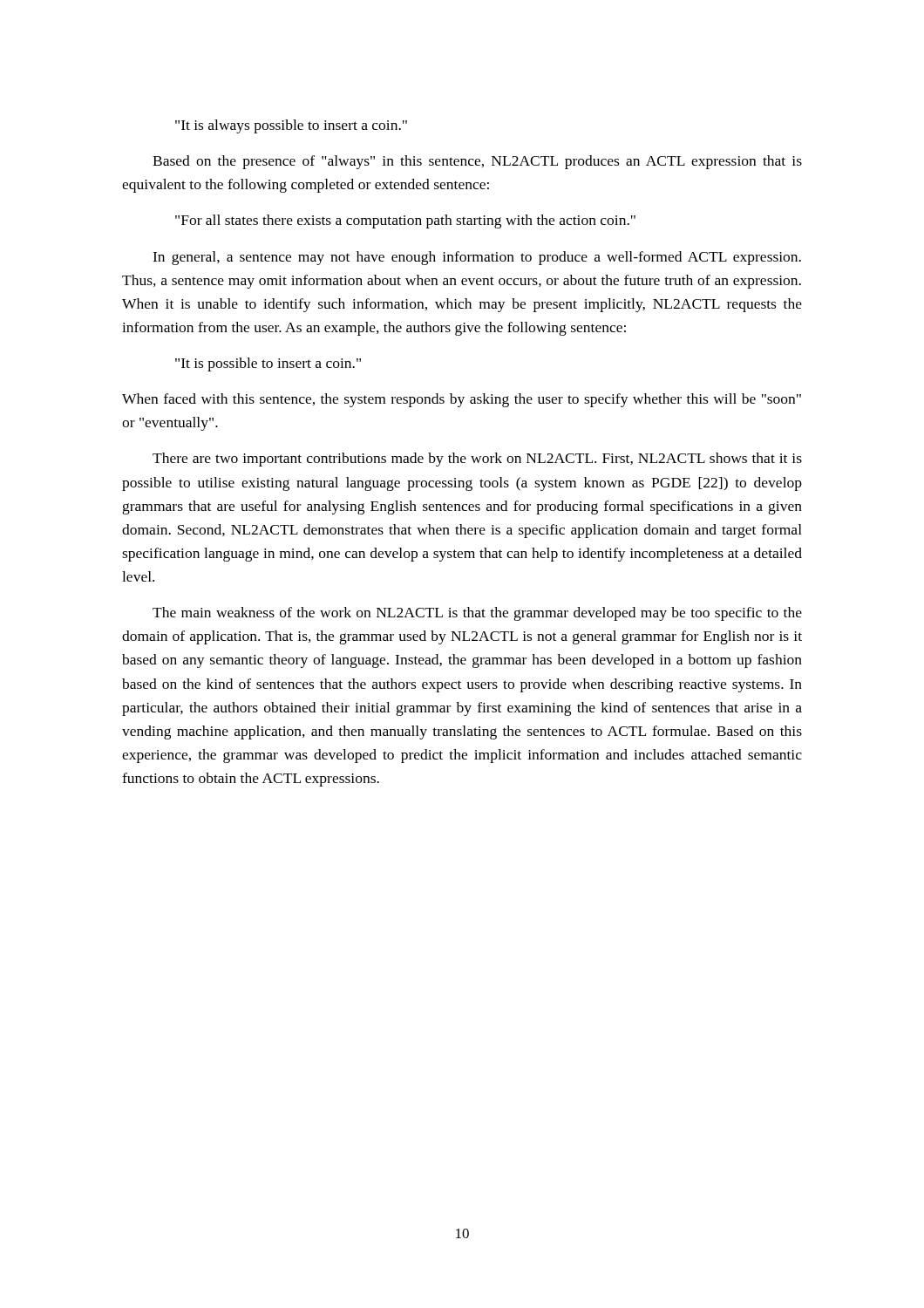Find the block on this page that starts "In general, a sentence"
The height and width of the screenshot is (1308, 924).
pos(462,292)
